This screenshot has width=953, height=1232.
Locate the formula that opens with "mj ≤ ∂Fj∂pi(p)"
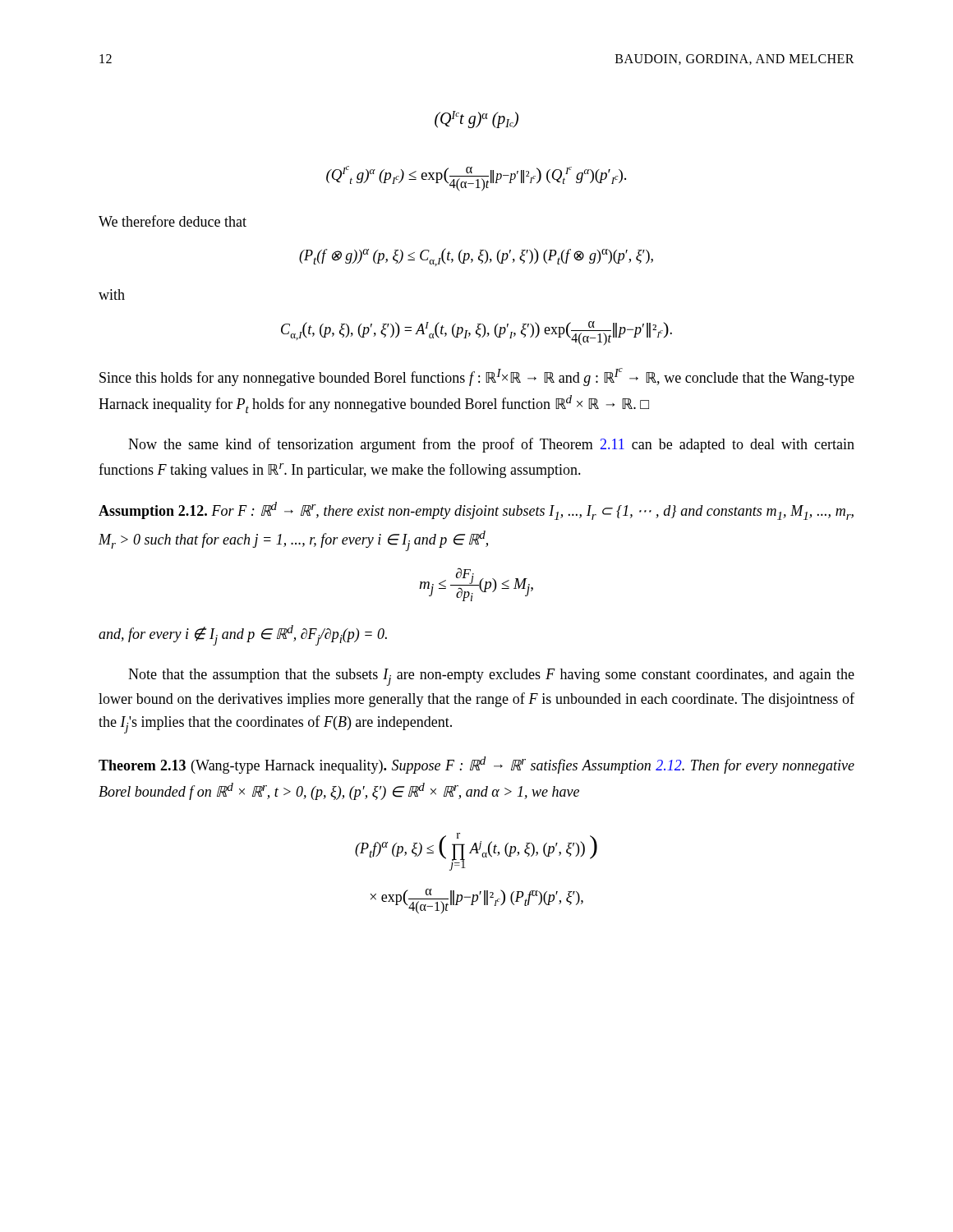tap(476, 586)
